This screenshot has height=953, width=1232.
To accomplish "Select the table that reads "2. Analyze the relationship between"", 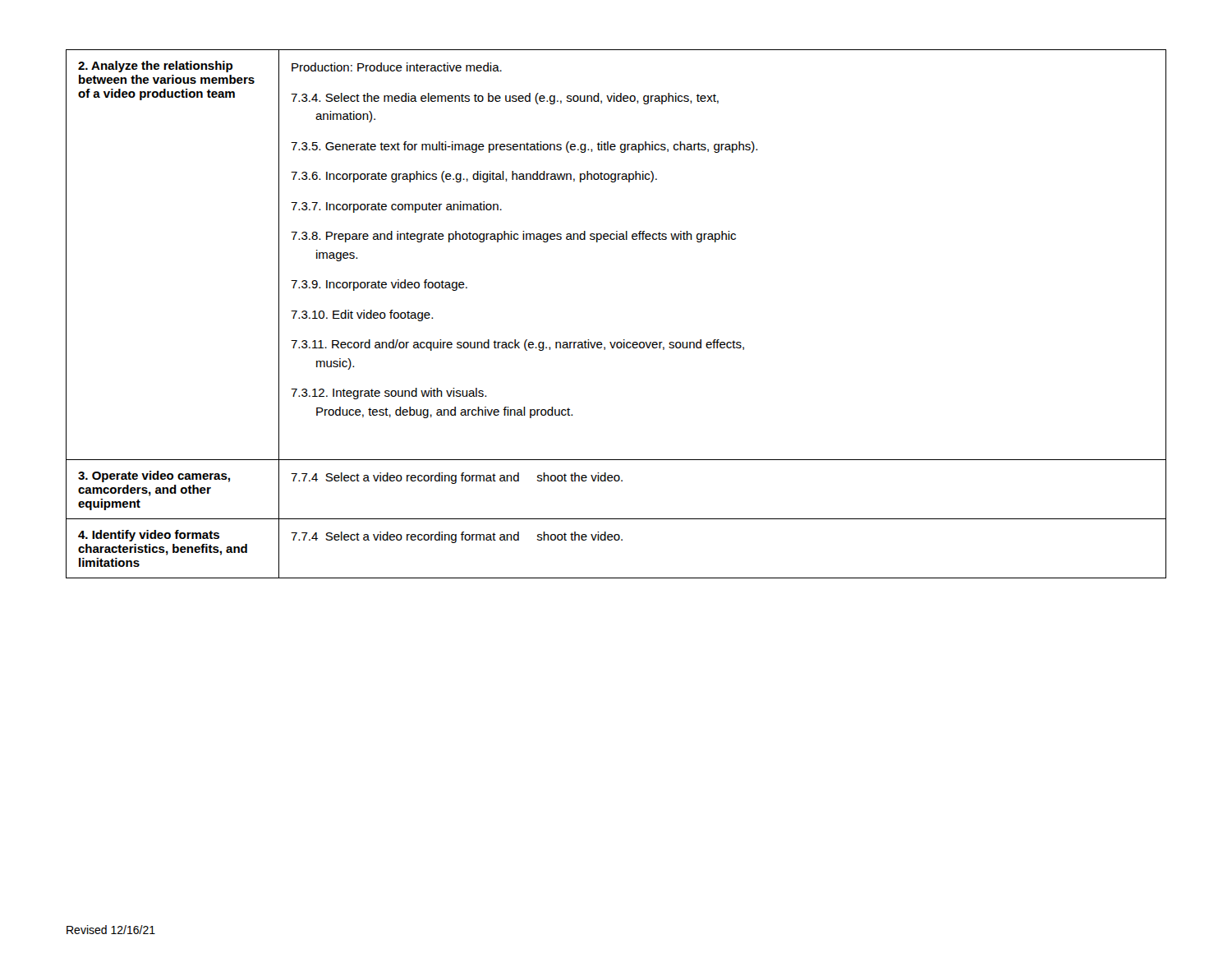I will point(616,314).
